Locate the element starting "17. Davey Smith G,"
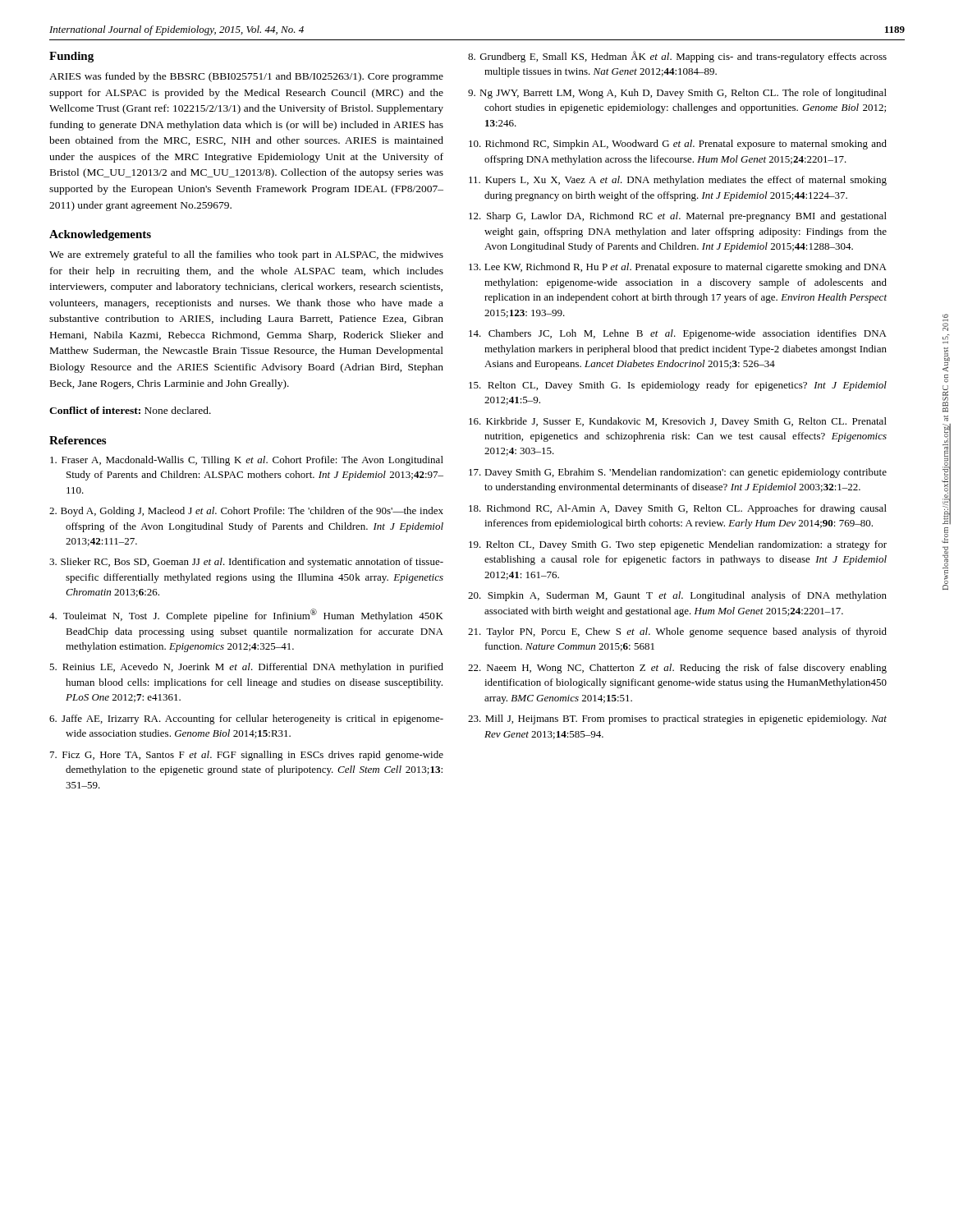The image size is (954, 1232). coord(677,479)
